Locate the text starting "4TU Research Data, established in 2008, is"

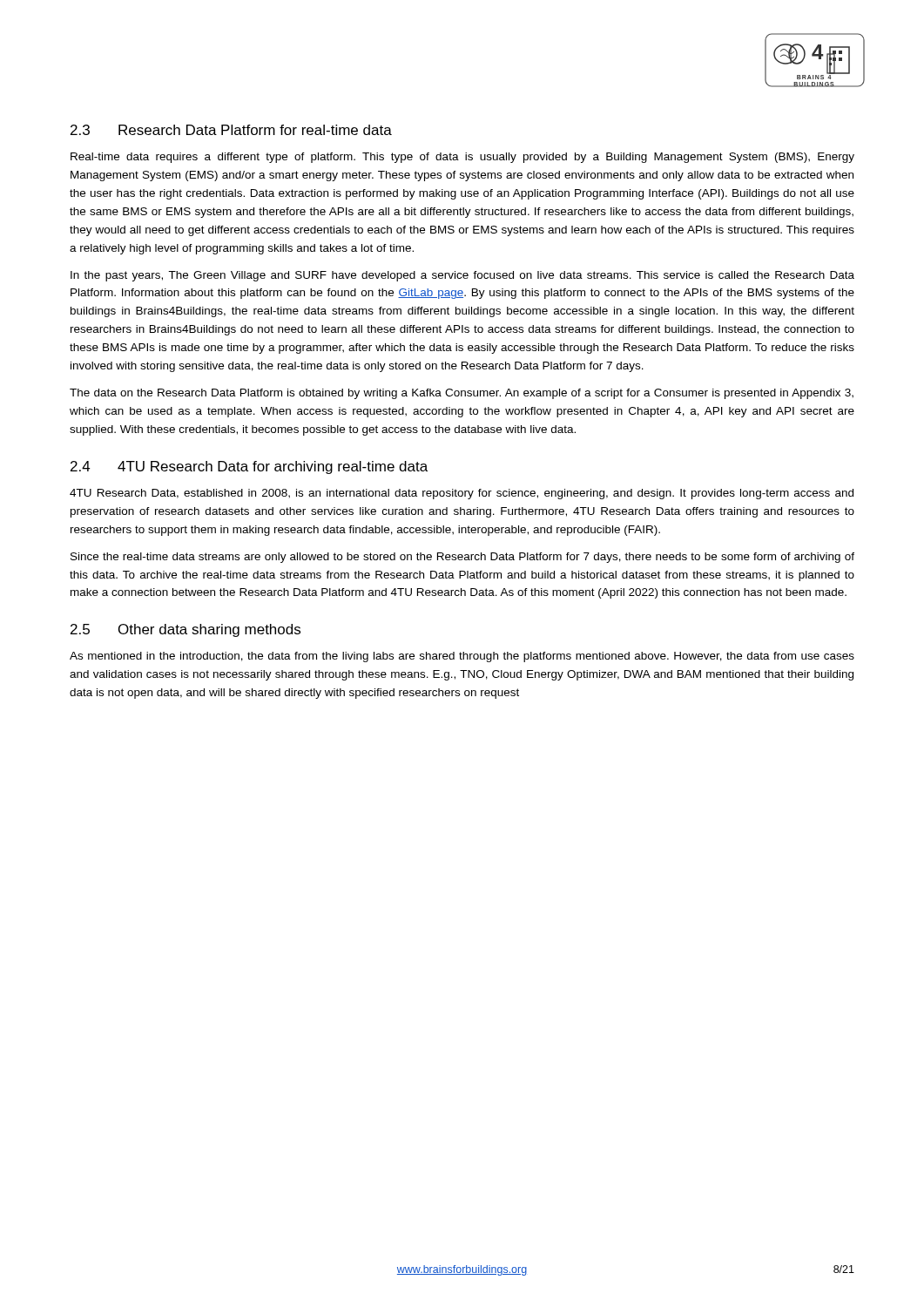click(462, 511)
